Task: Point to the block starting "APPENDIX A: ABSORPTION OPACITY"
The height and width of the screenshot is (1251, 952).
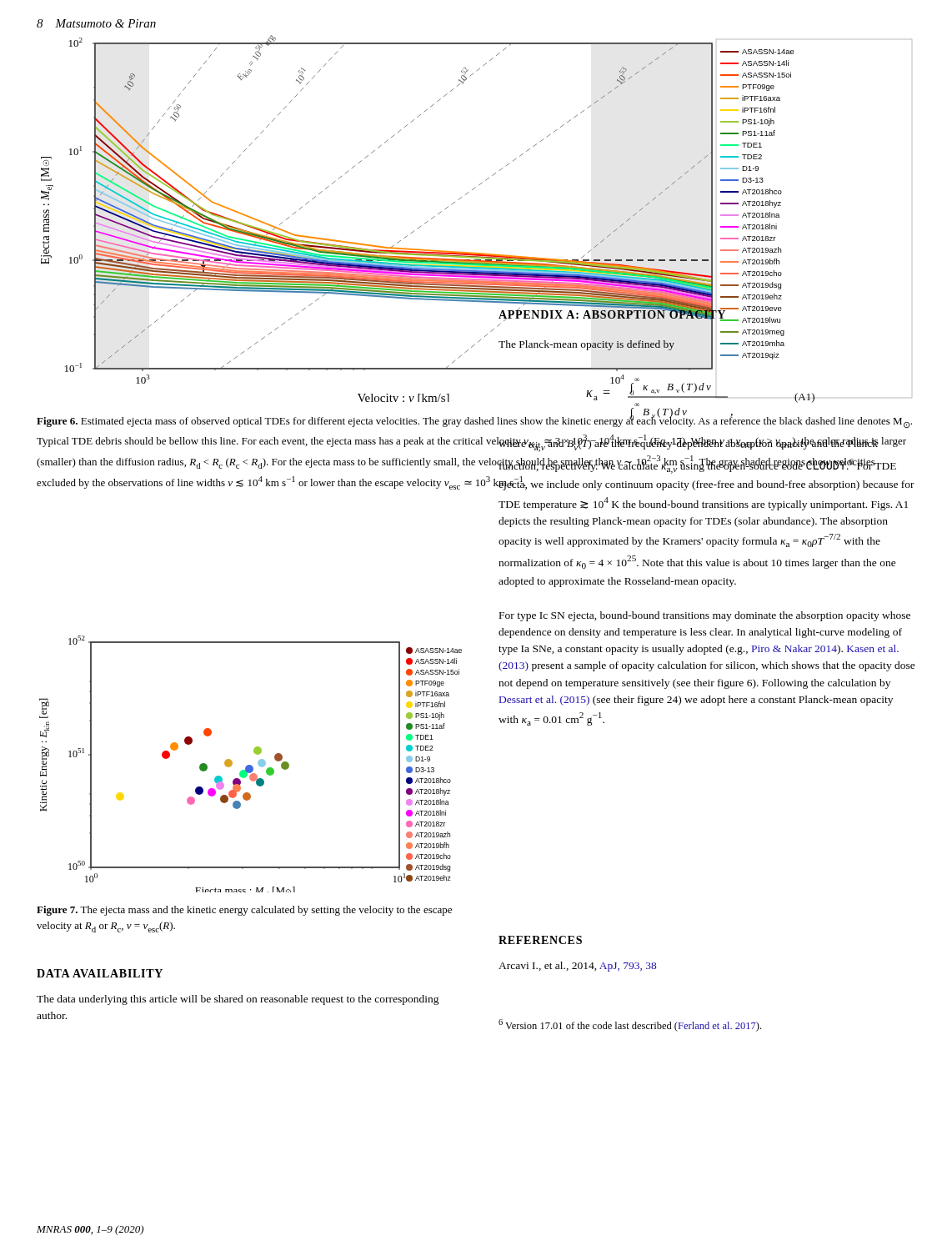Action: coord(612,315)
